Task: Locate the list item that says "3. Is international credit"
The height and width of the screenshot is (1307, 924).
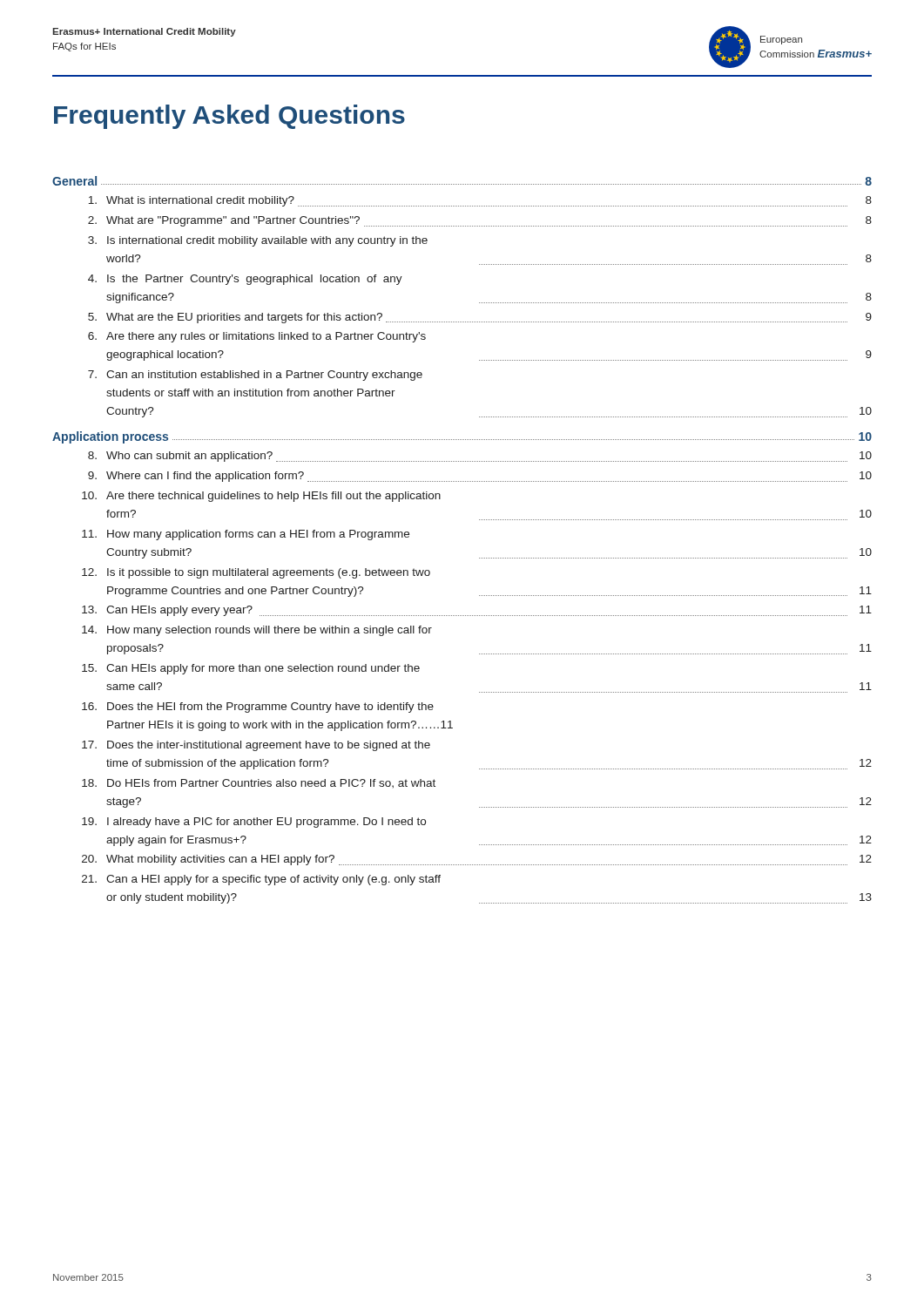Action: pos(258,241)
